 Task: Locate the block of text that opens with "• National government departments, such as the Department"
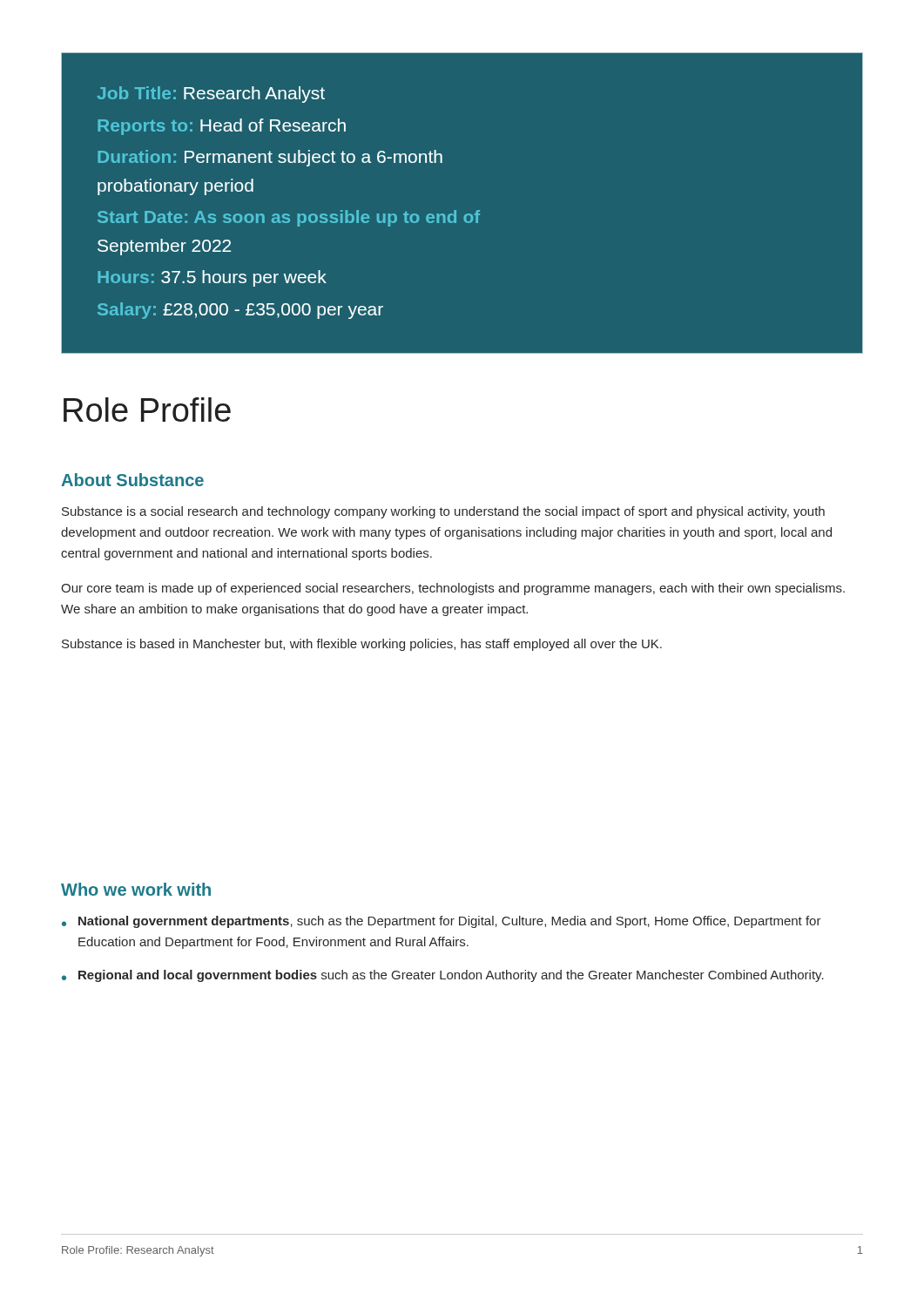point(462,931)
